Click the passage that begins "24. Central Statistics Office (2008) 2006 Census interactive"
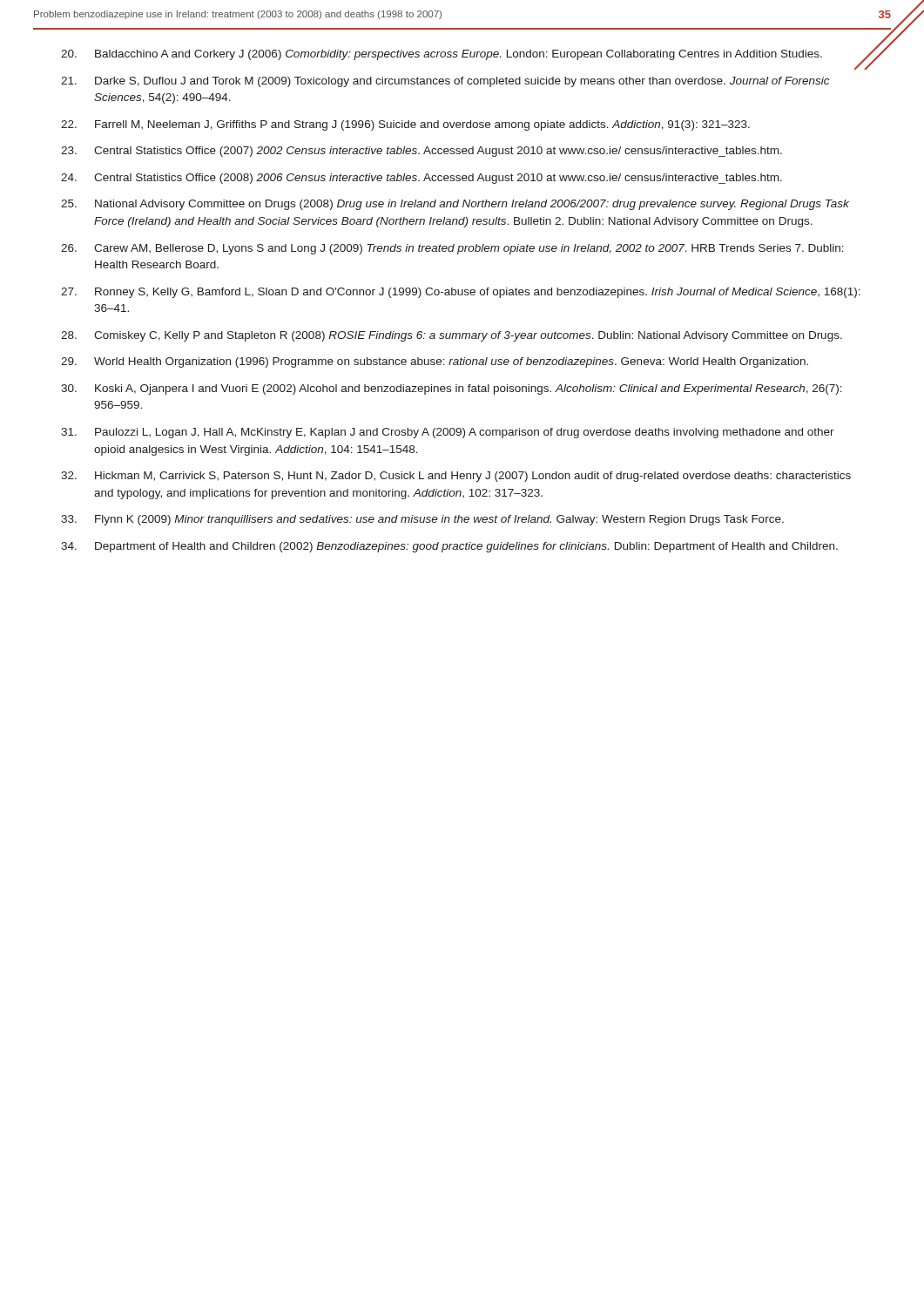This screenshot has height=1307, width=924. [422, 177]
